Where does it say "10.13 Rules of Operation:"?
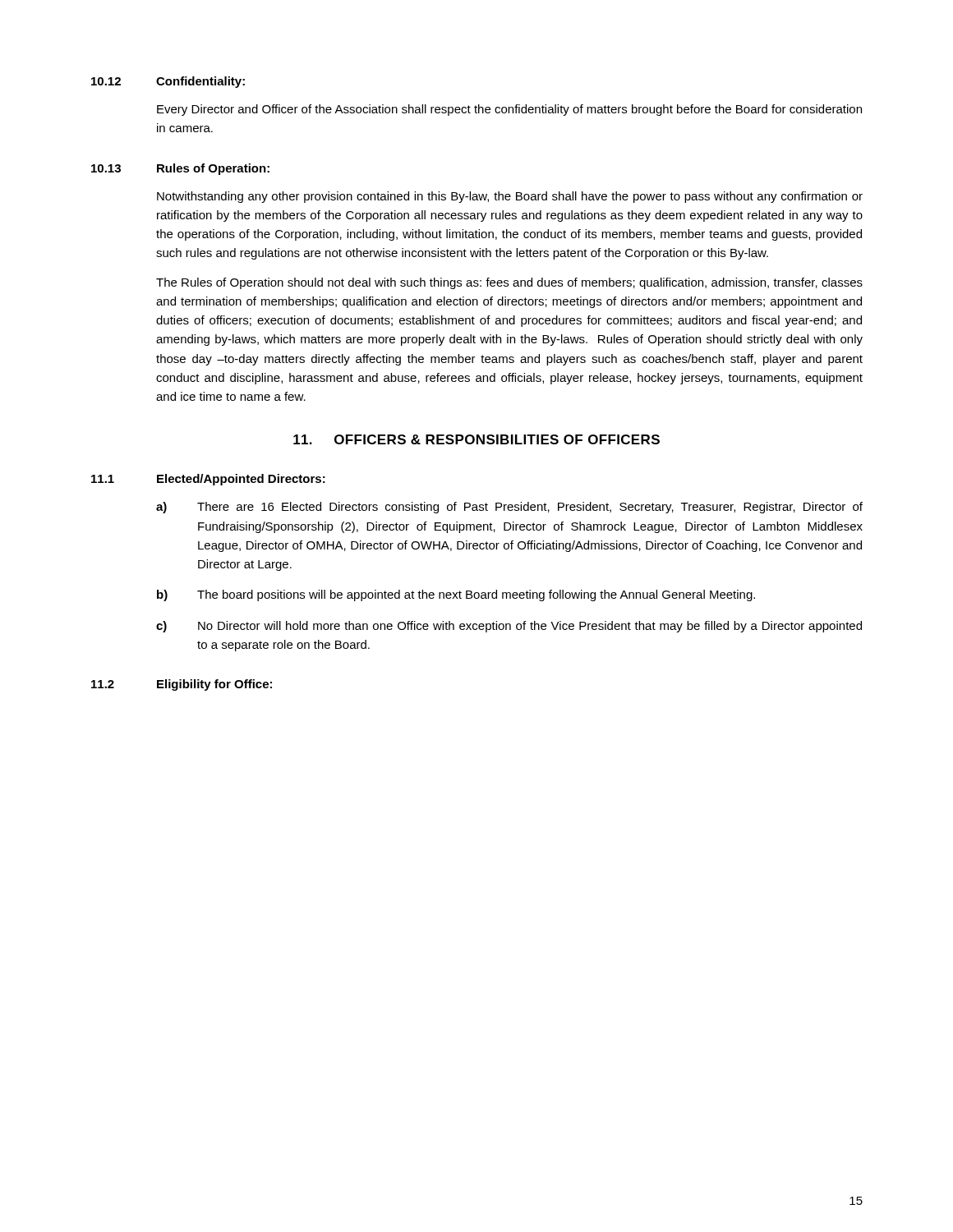Image resolution: width=953 pixels, height=1232 pixels. pos(180,168)
